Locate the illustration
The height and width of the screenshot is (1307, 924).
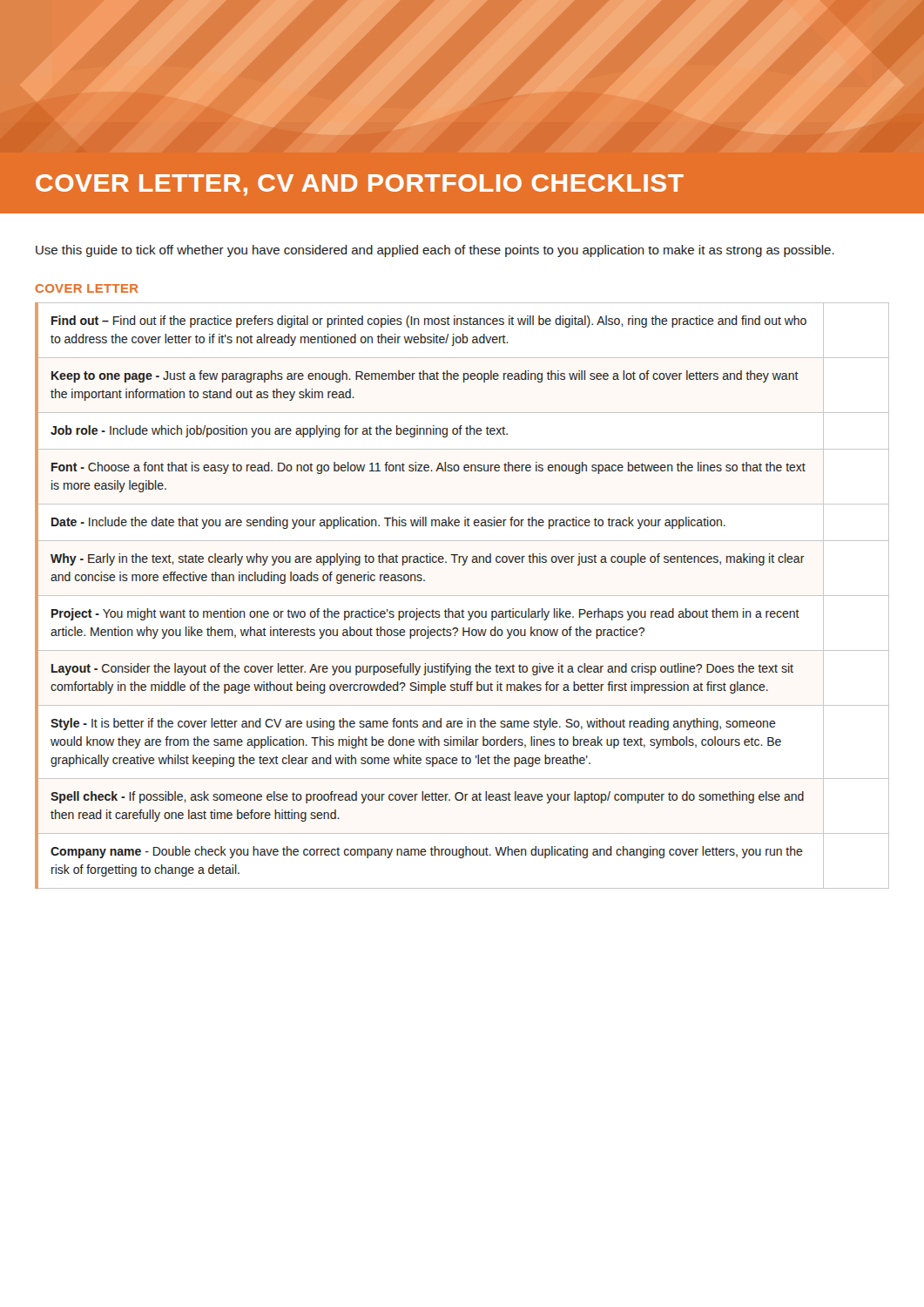coord(462,76)
